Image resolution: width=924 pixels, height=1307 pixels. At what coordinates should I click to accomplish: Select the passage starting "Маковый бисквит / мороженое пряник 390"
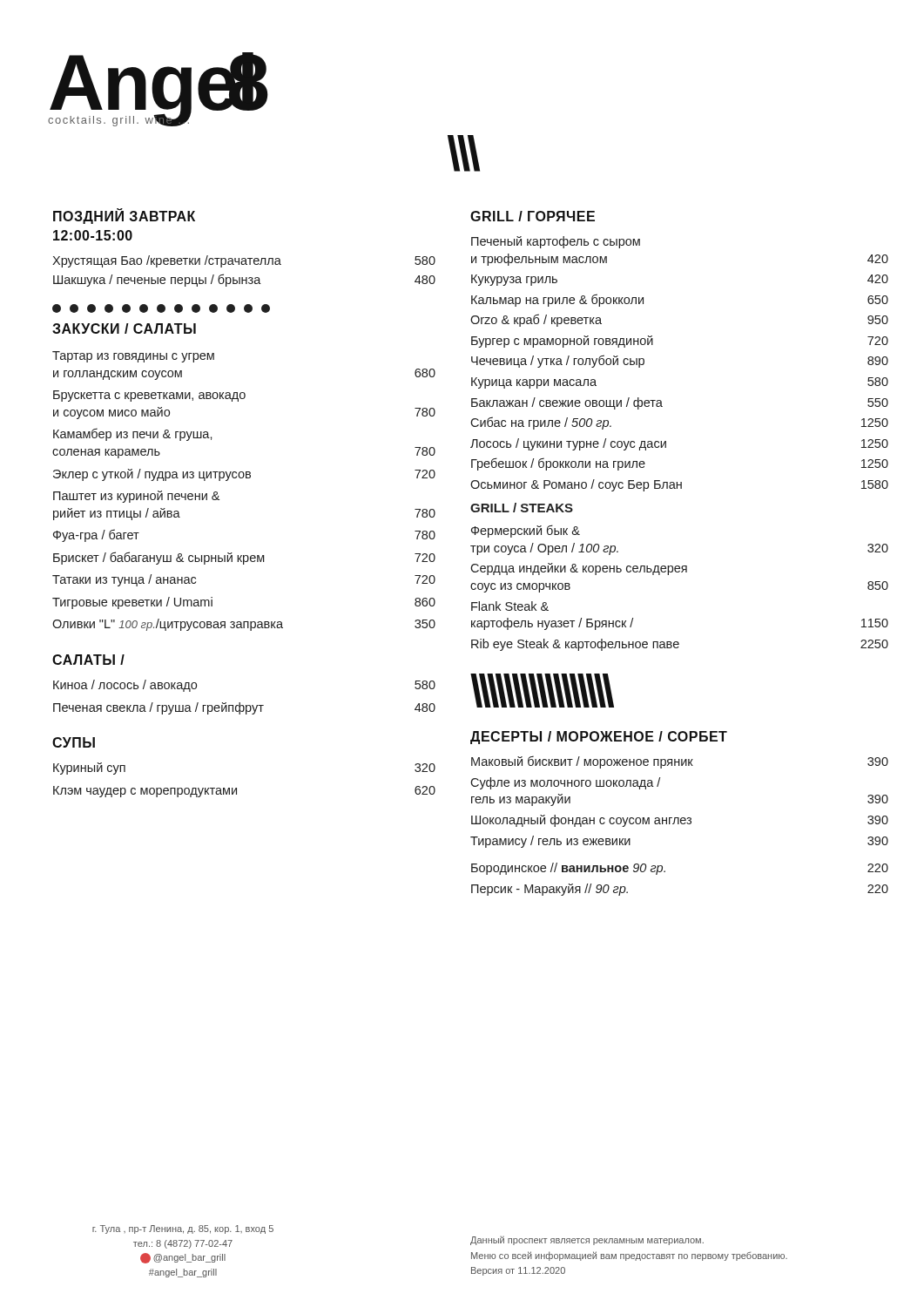click(679, 762)
